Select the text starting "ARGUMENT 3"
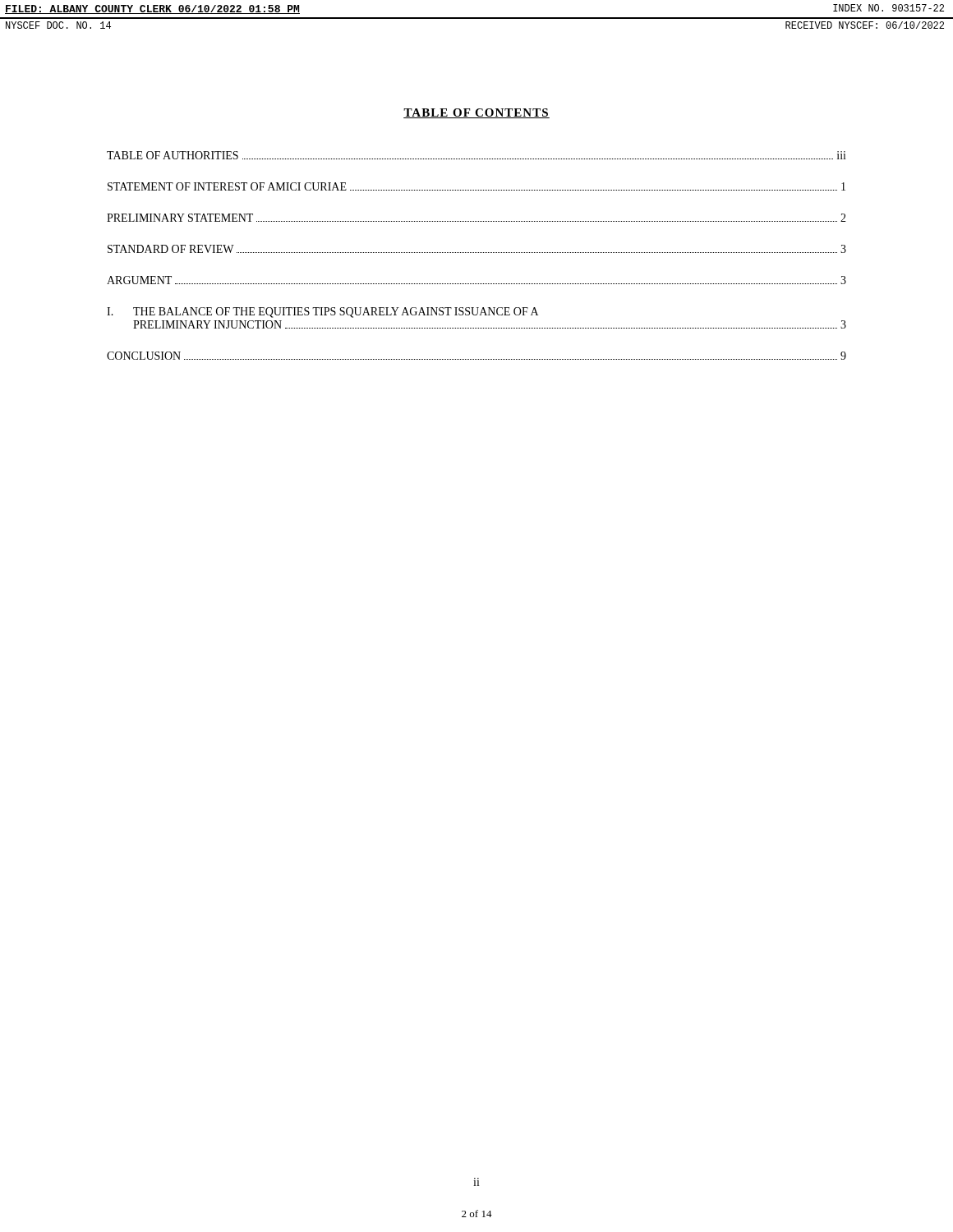The width and height of the screenshot is (953, 1232). (x=476, y=281)
